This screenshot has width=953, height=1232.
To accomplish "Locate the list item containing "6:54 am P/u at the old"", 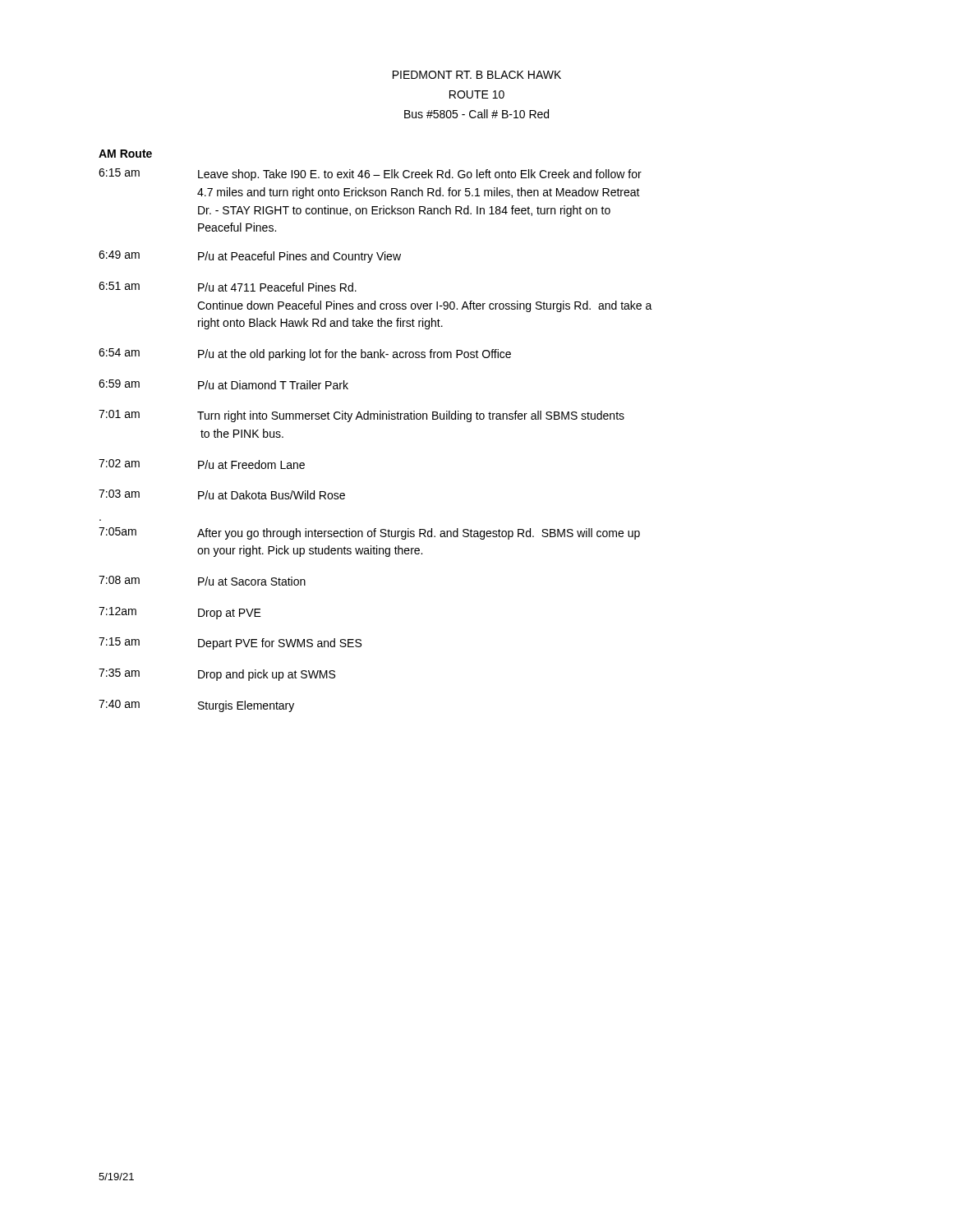I will 476,355.
